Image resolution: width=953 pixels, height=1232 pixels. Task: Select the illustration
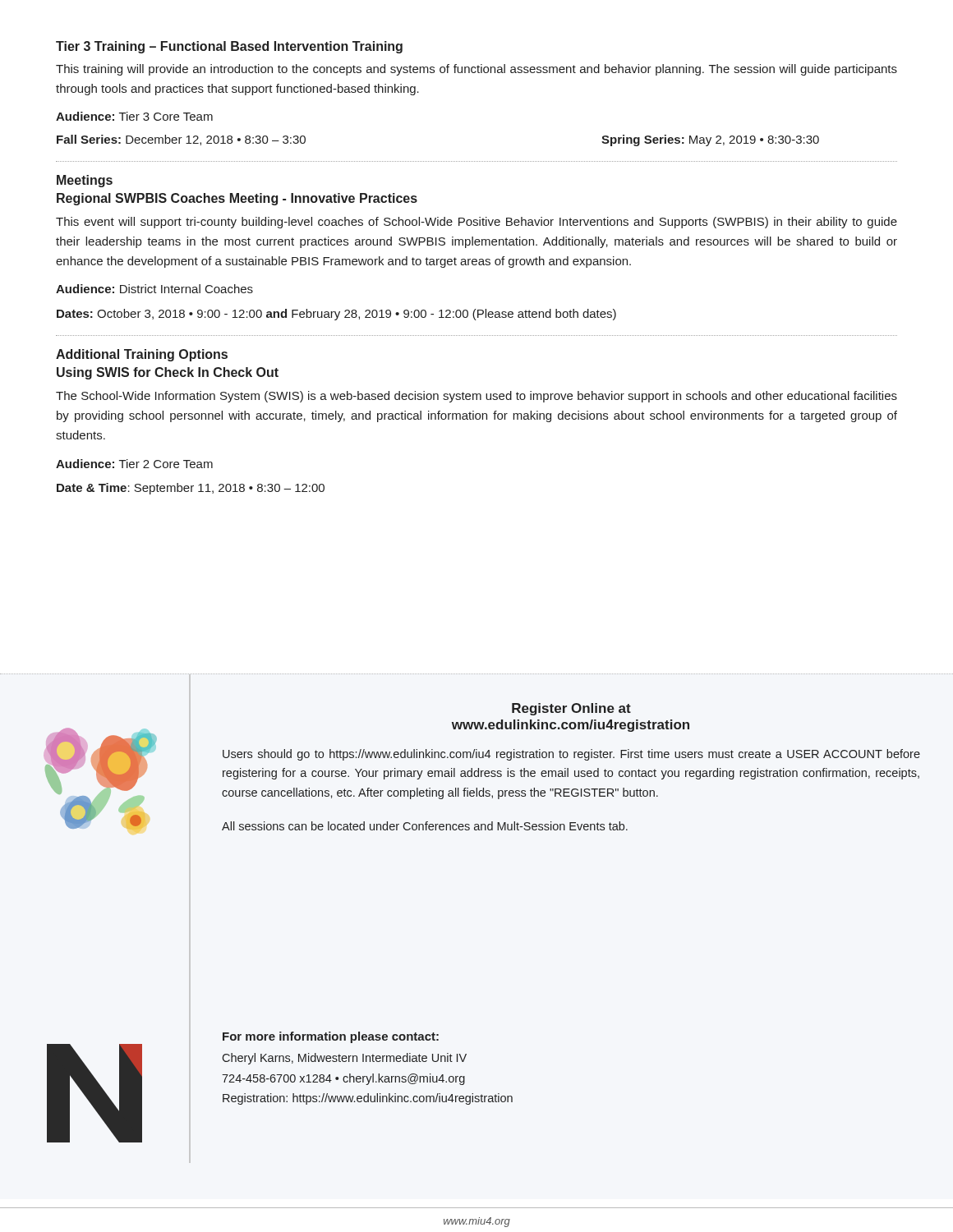coord(94,784)
